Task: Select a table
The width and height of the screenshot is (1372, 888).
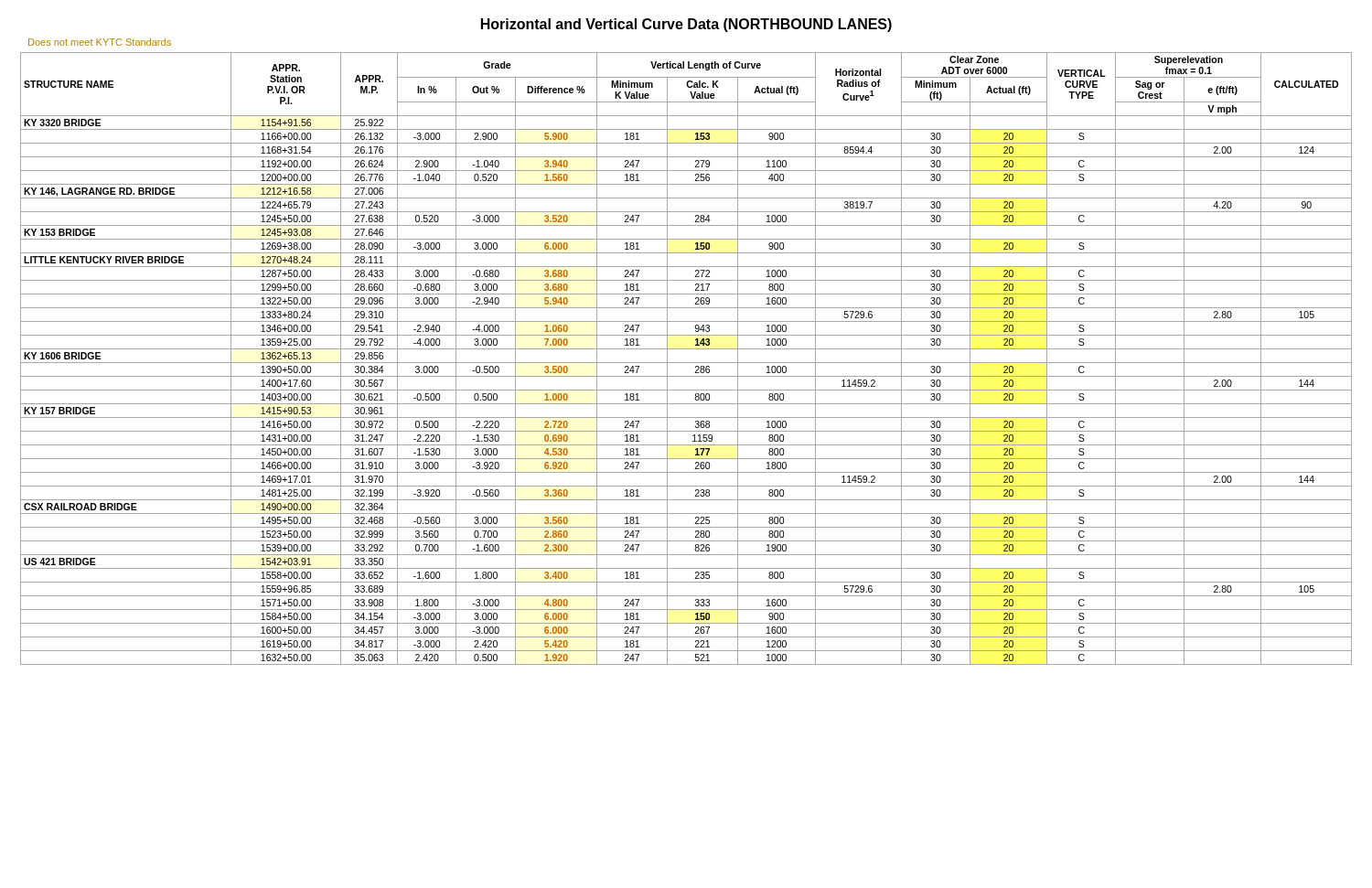Action: point(686,358)
